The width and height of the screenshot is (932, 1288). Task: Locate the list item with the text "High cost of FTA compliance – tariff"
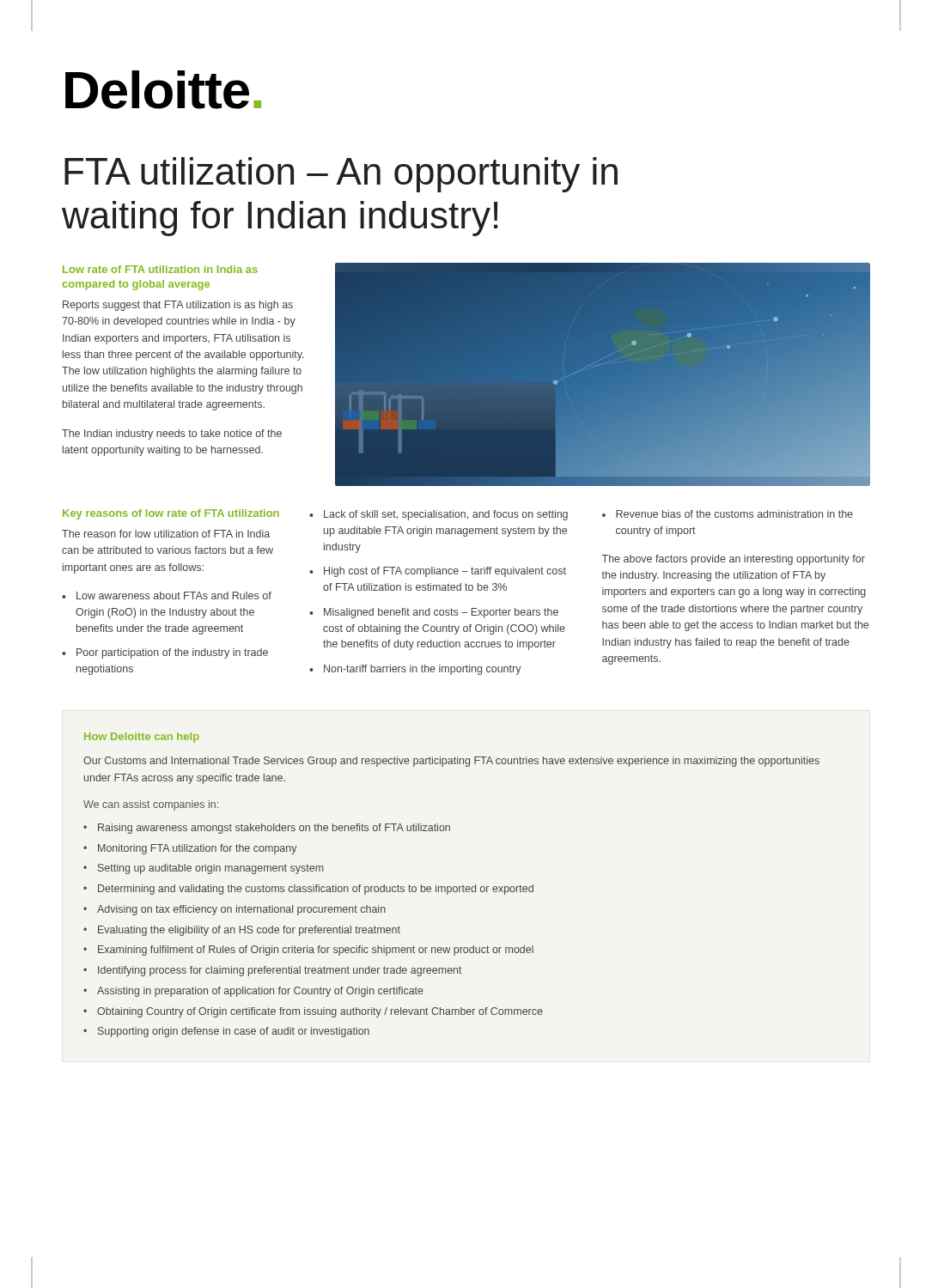pyautogui.click(x=445, y=579)
